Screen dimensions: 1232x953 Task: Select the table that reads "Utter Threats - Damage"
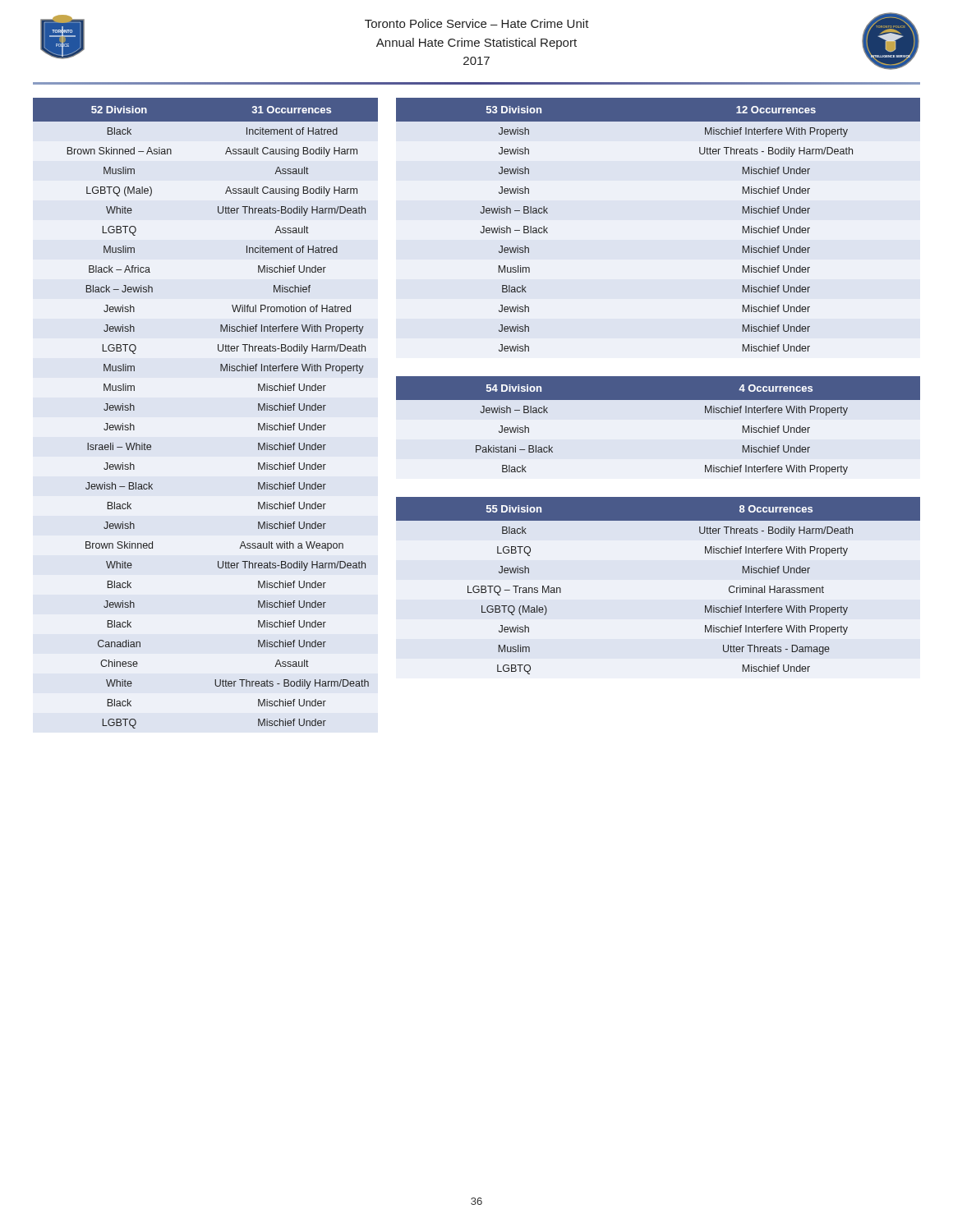pyautogui.click(x=658, y=587)
